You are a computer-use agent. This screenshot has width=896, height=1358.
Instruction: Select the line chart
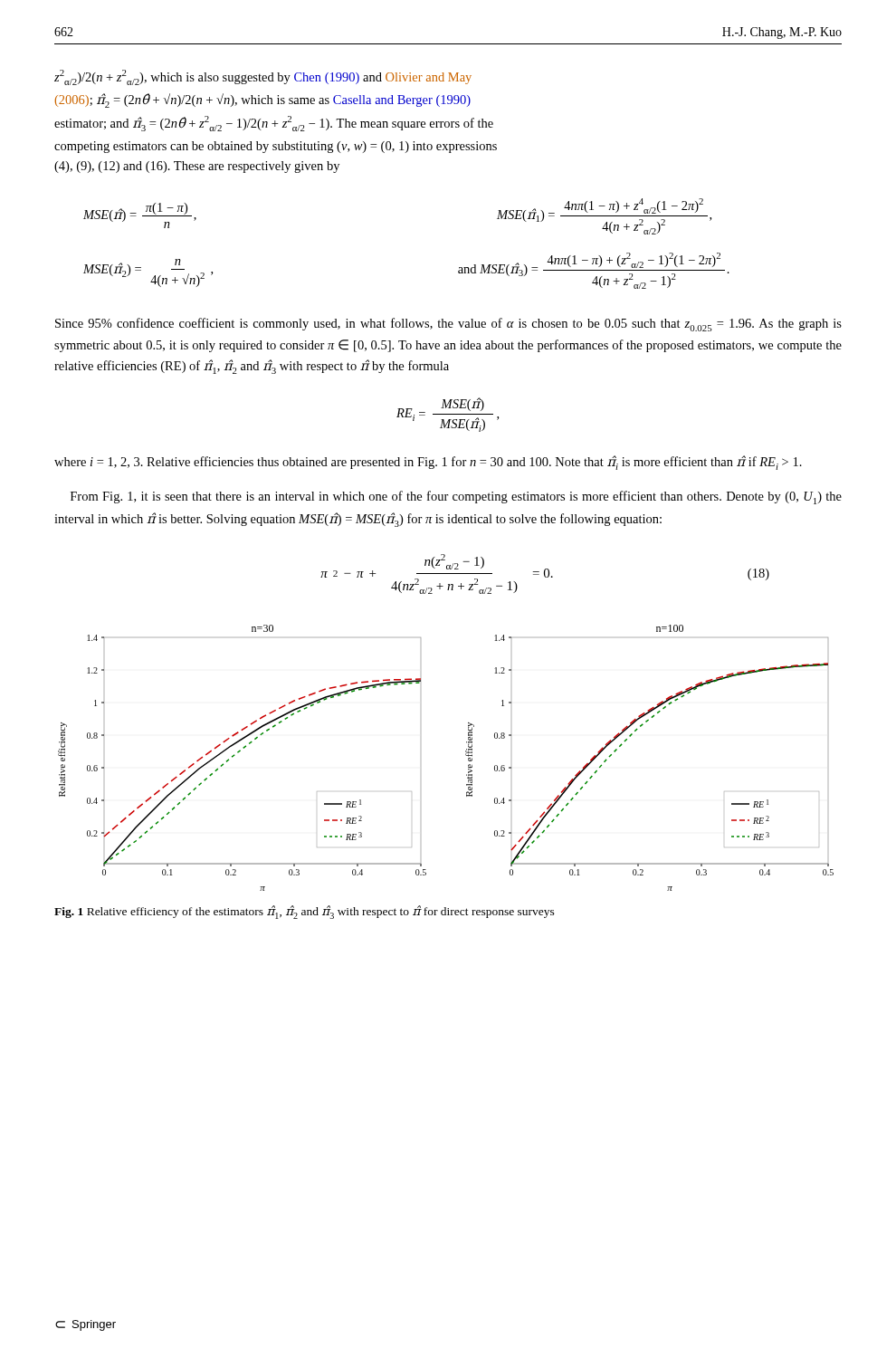point(448,759)
